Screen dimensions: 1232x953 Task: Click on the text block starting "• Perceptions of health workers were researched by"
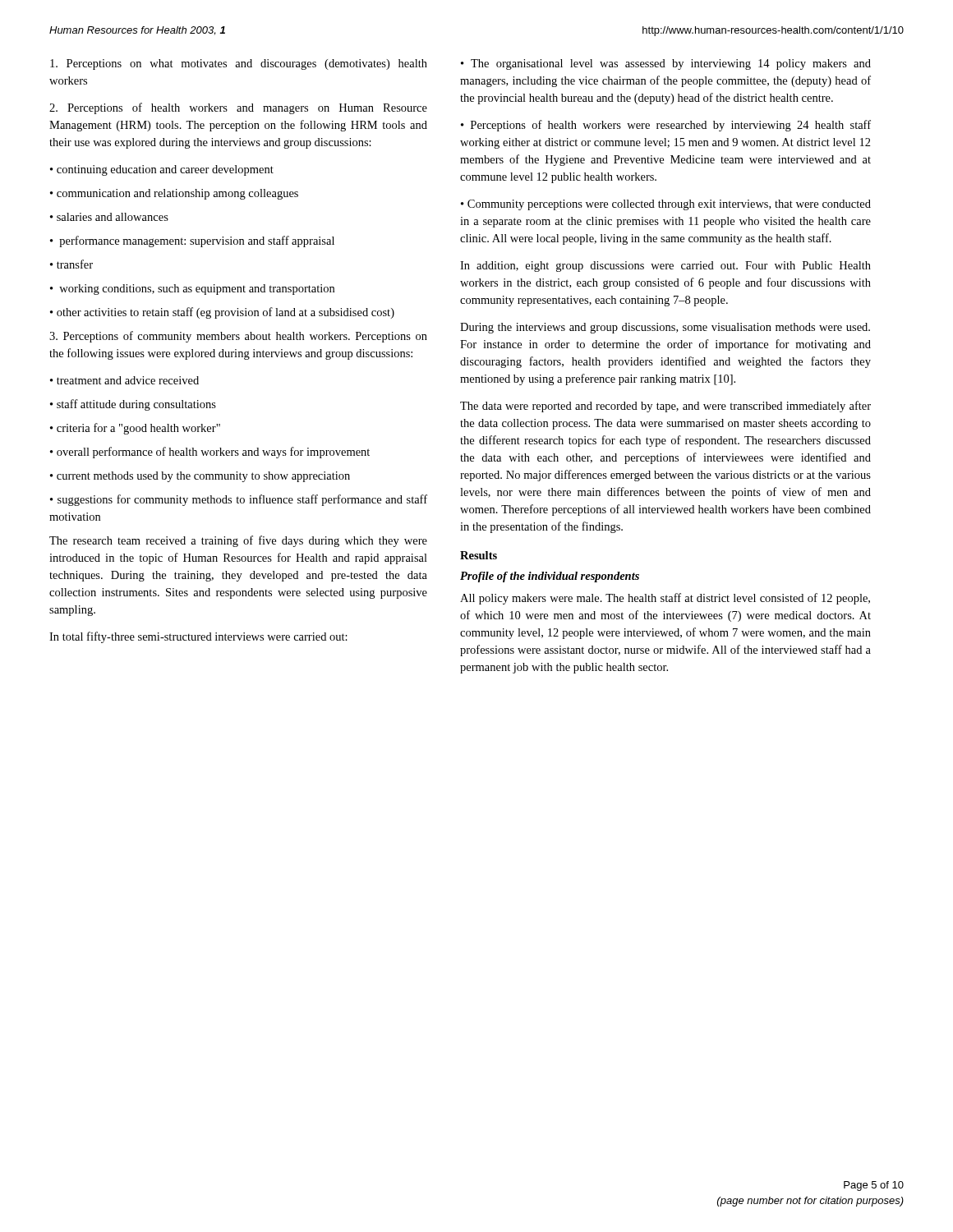coord(665,151)
